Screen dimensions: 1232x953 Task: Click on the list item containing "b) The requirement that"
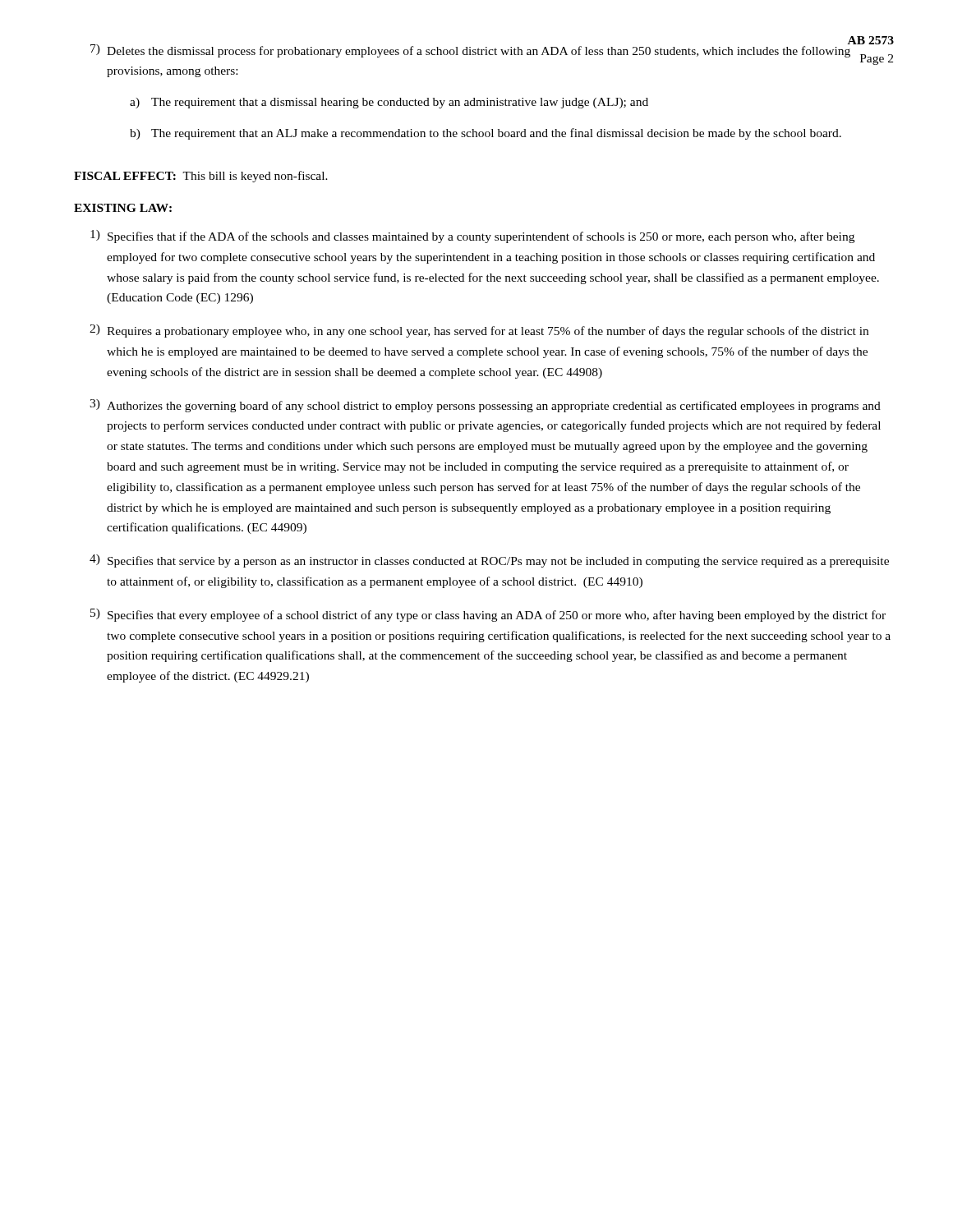click(512, 133)
